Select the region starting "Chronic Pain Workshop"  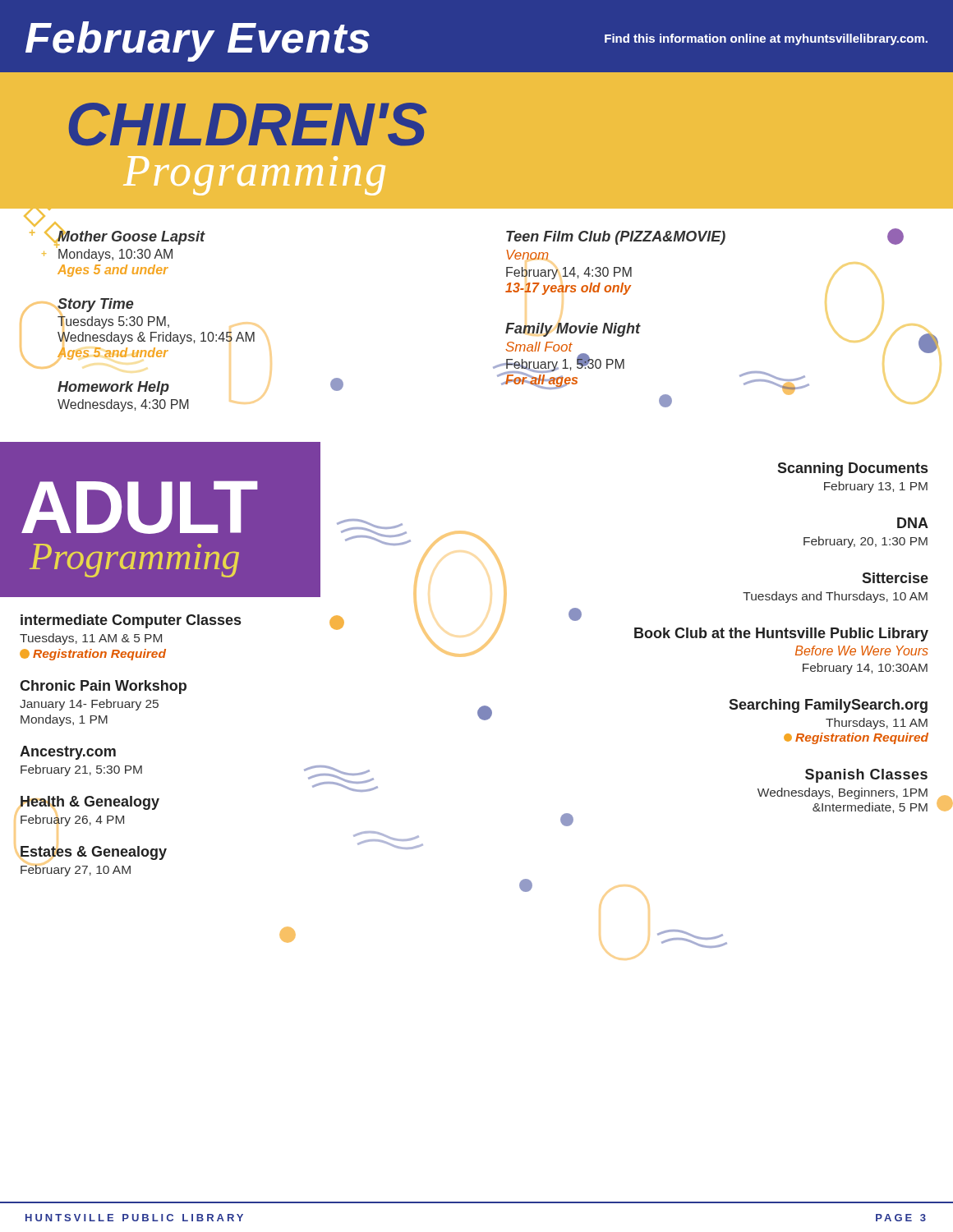tap(162, 702)
